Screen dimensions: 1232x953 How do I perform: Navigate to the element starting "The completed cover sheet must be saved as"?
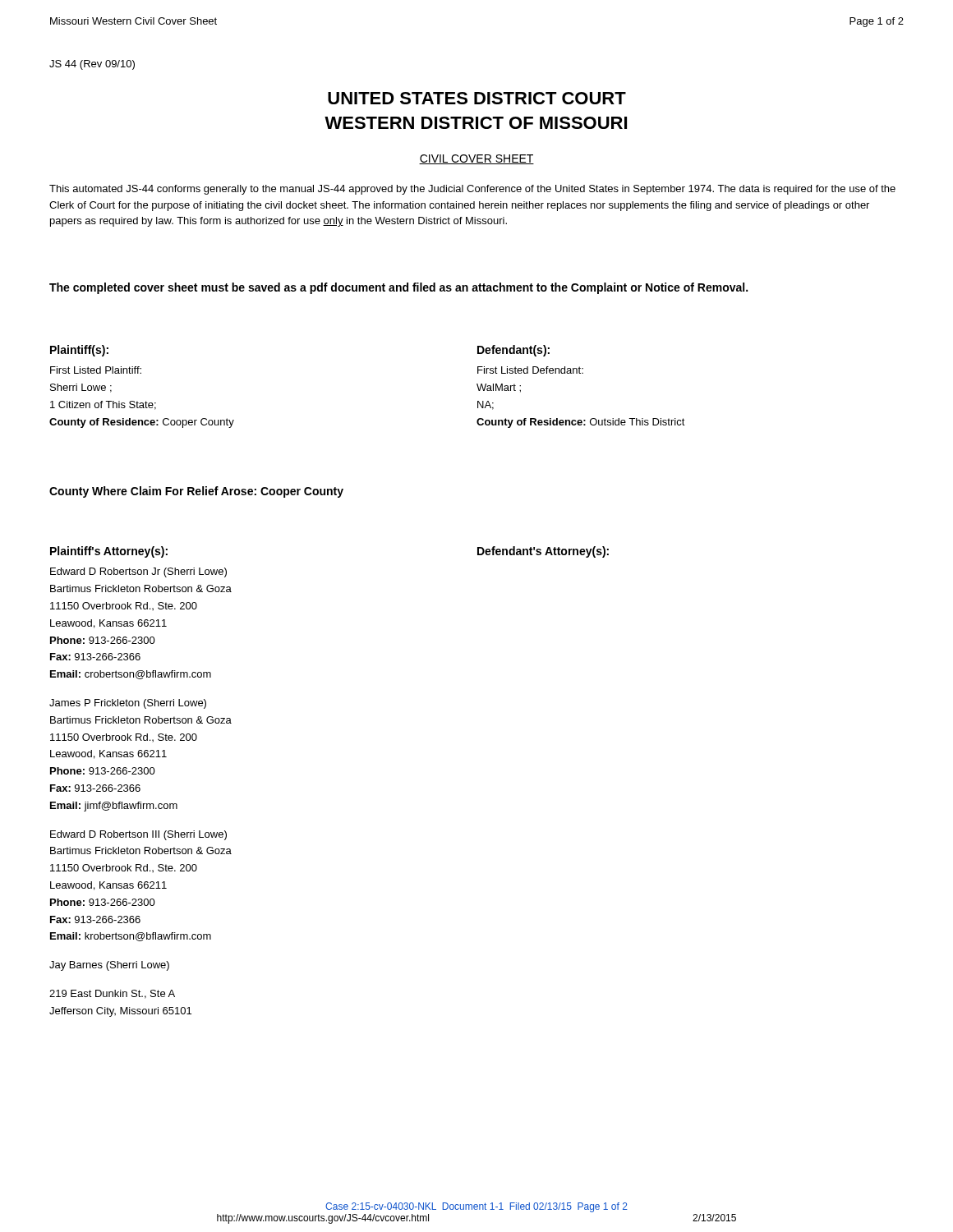point(399,287)
